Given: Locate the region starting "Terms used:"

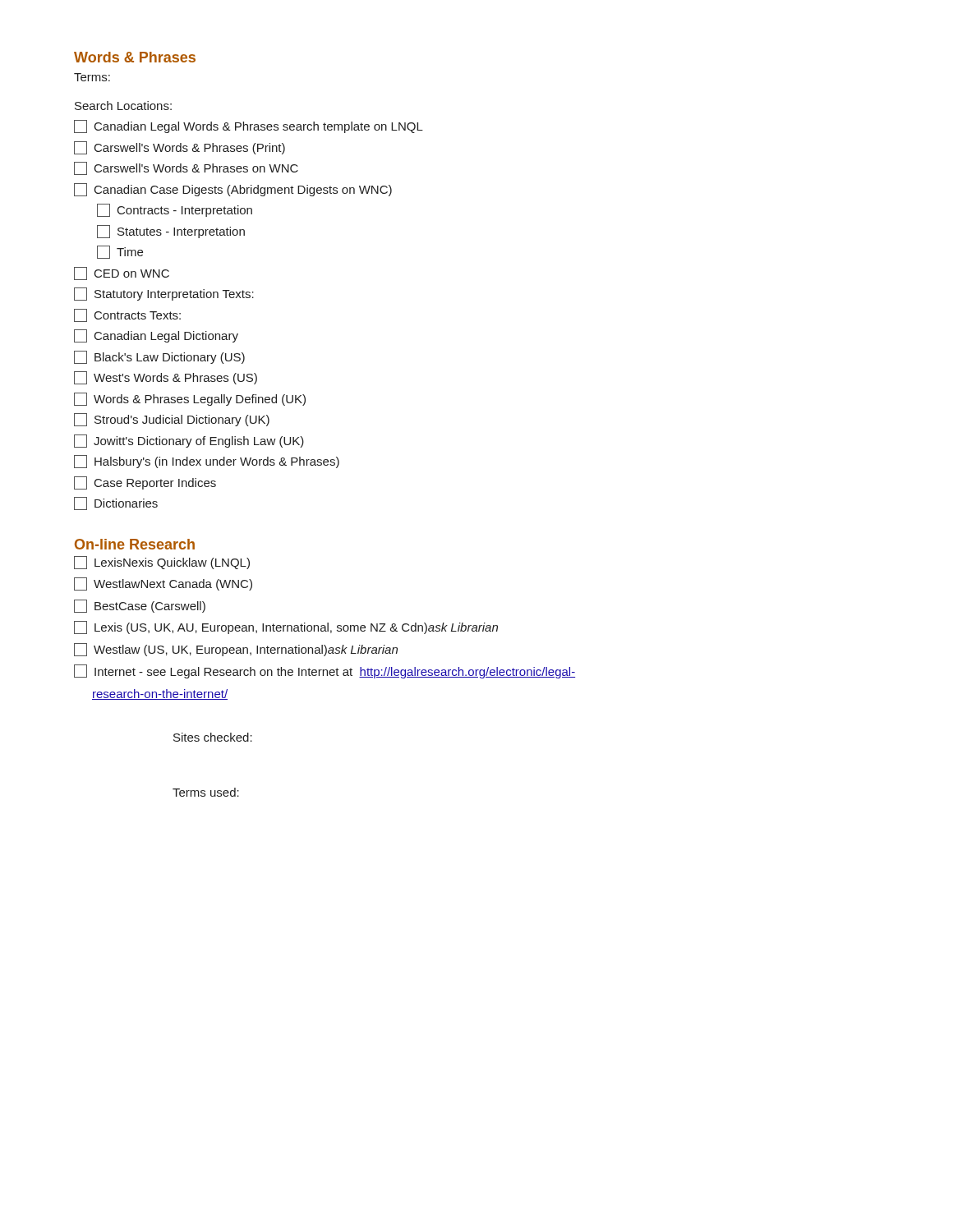Looking at the screenshot, I should pyautogui.click(x=206, y=792).
